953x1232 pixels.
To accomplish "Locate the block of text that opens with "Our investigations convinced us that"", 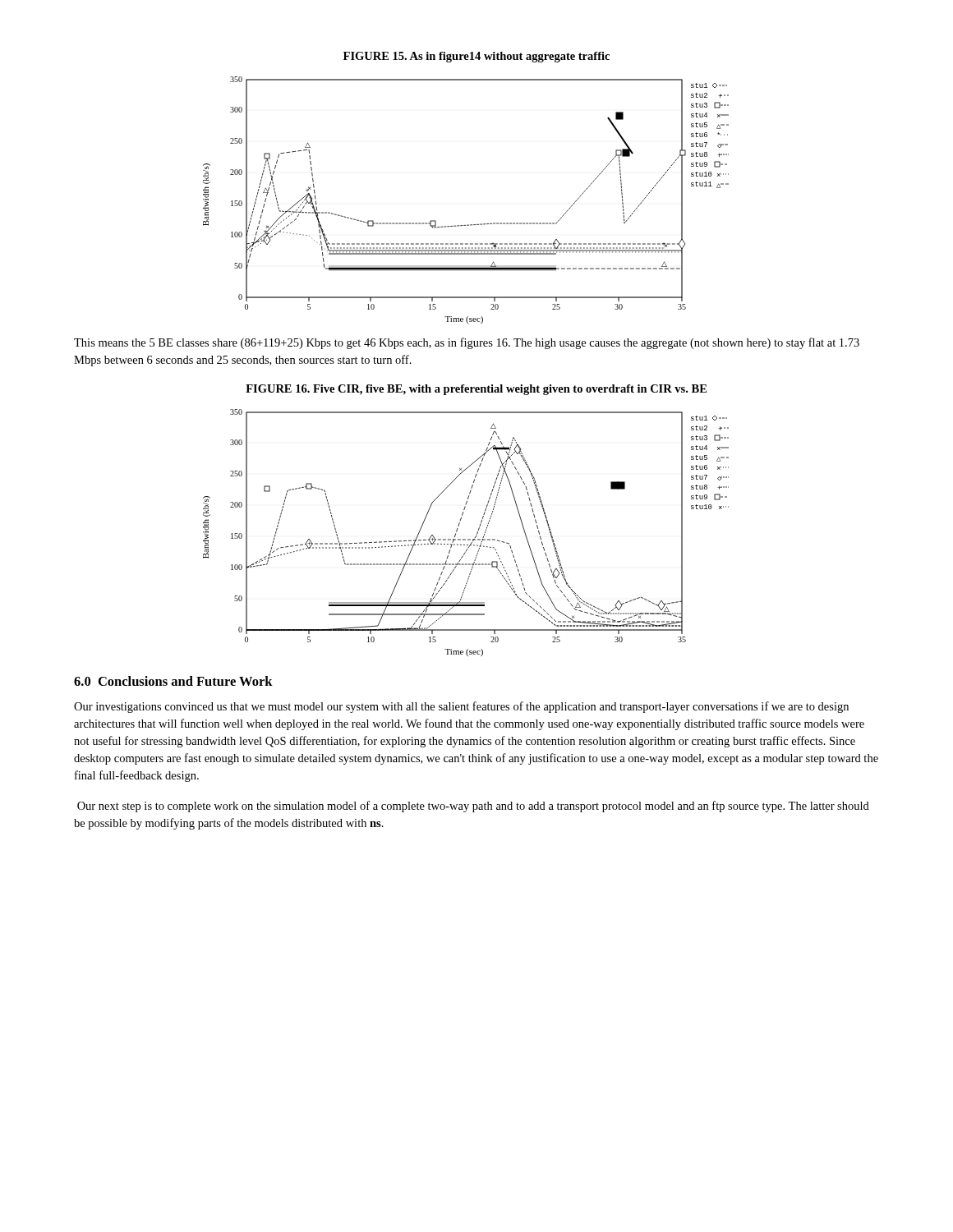I will coord(476,741).
